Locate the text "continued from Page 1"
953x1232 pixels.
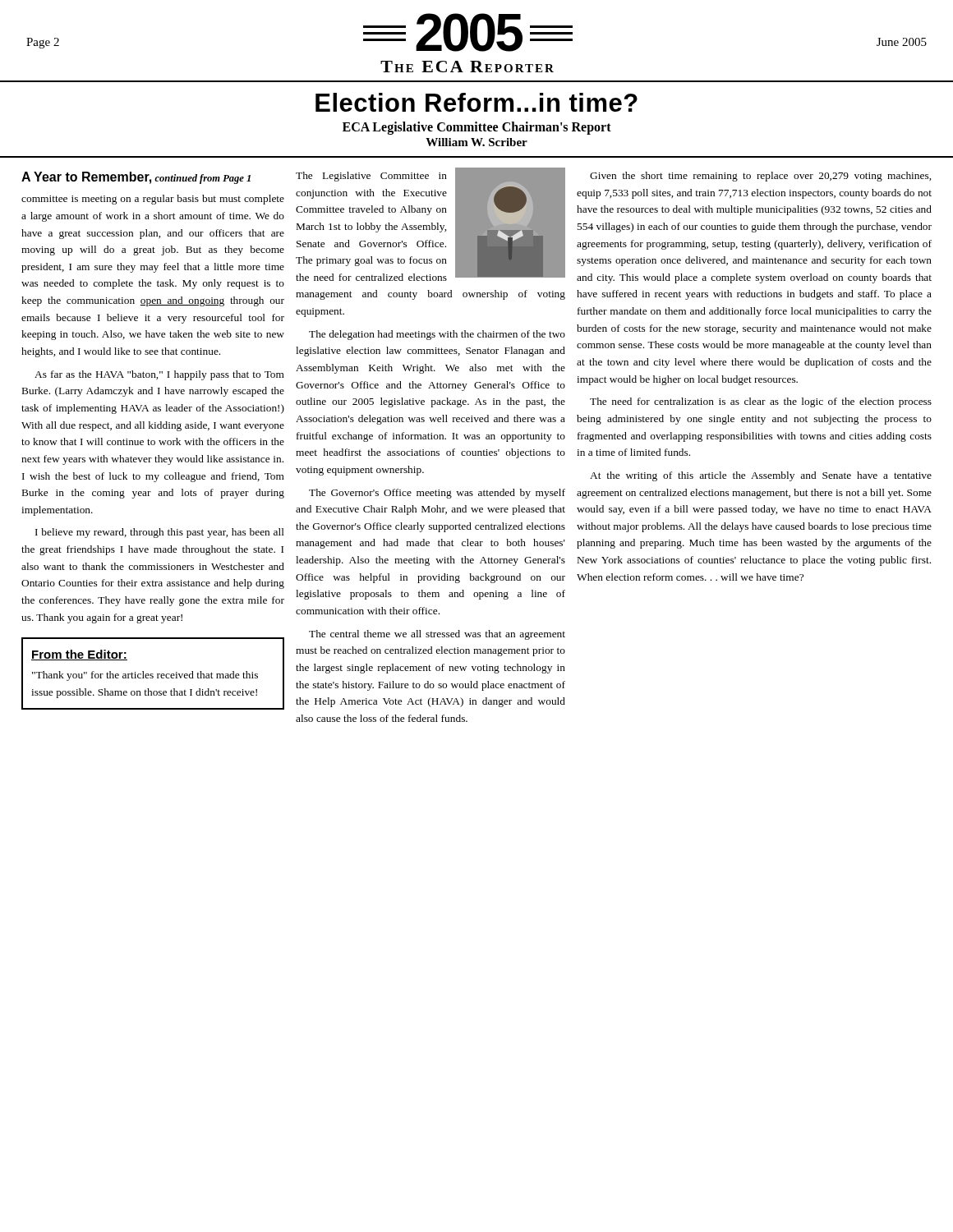point(203,179)
